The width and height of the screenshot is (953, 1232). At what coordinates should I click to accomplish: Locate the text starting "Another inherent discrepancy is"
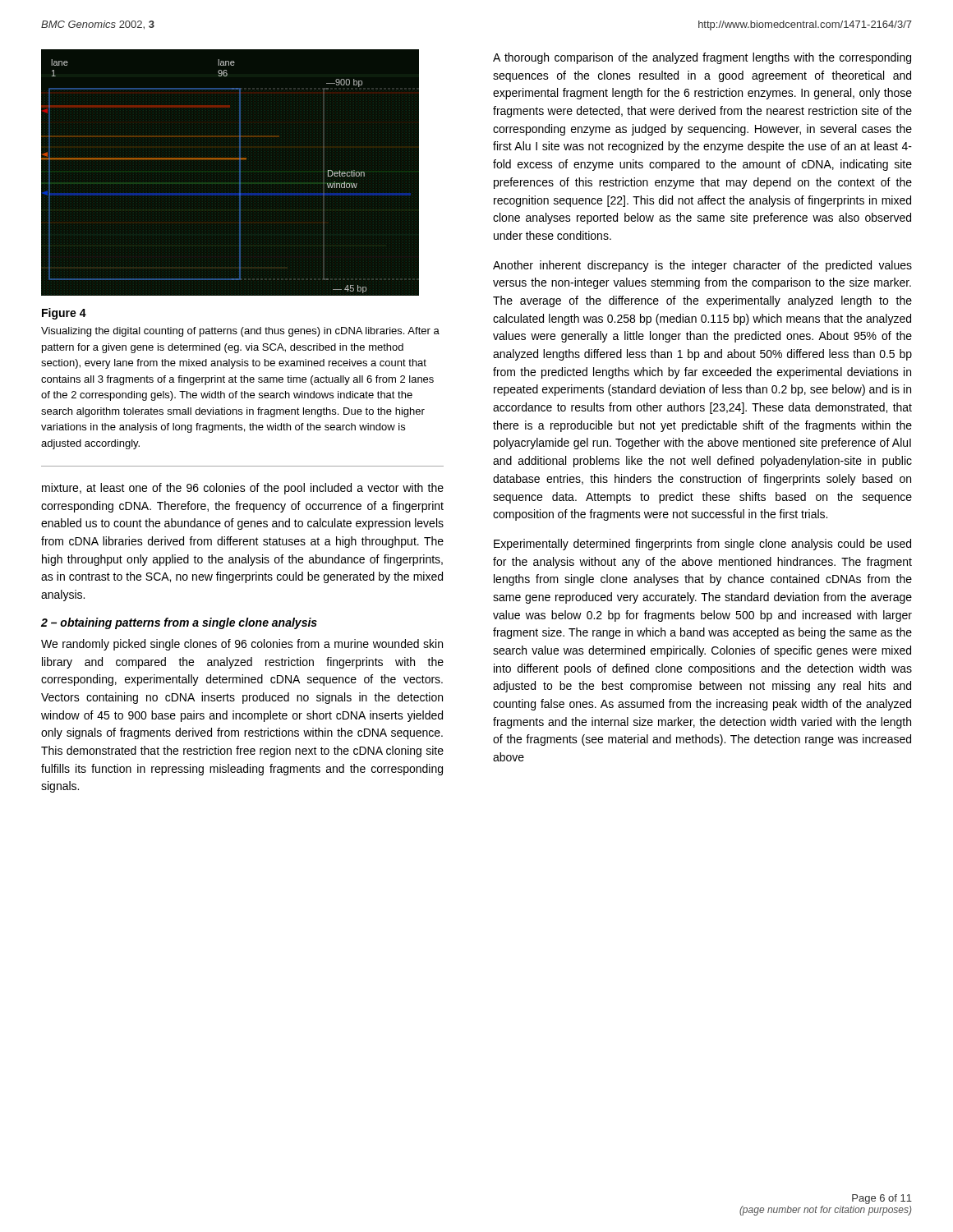coord(702,390)
